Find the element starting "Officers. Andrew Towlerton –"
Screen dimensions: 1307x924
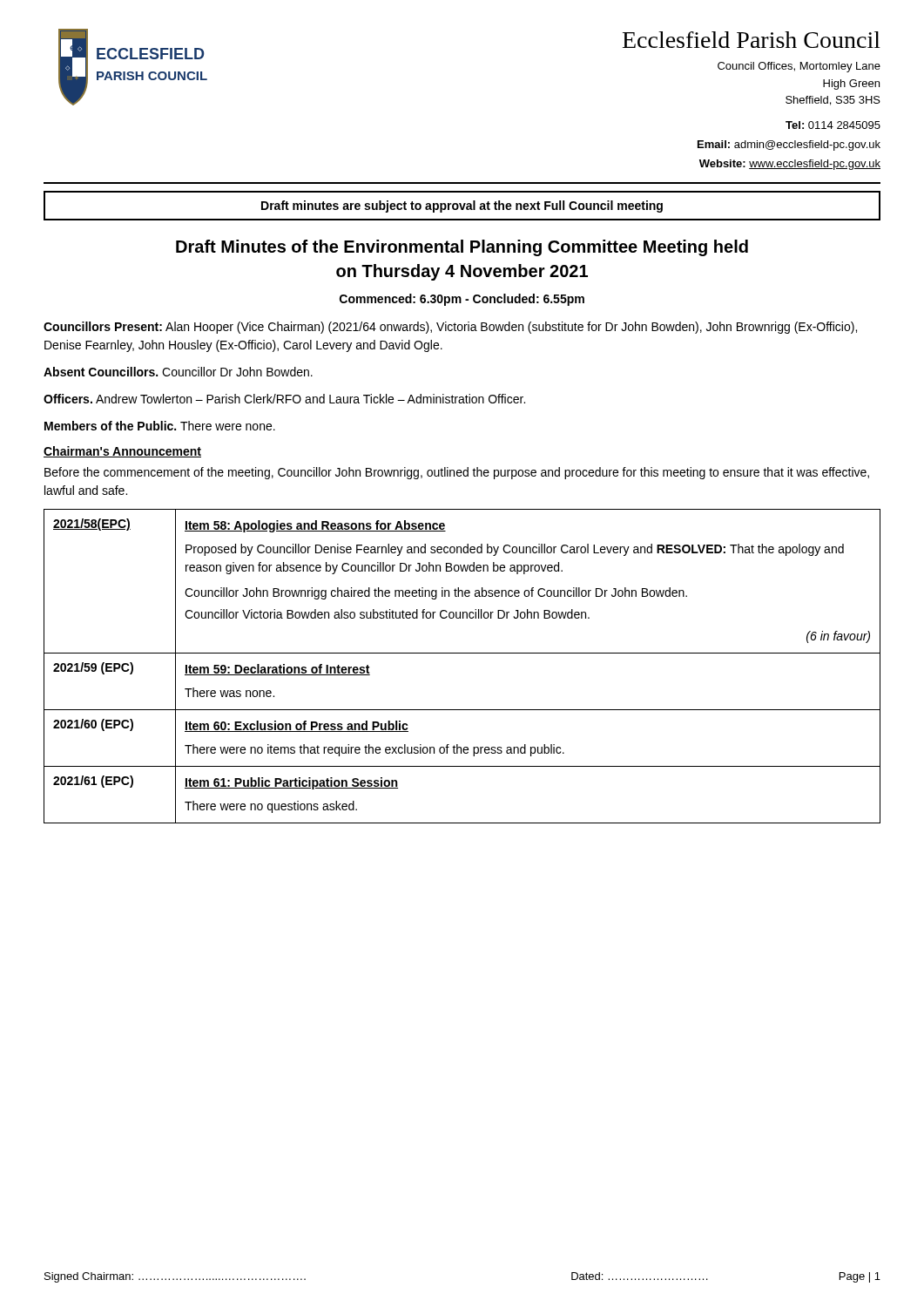tap(285, 399)
